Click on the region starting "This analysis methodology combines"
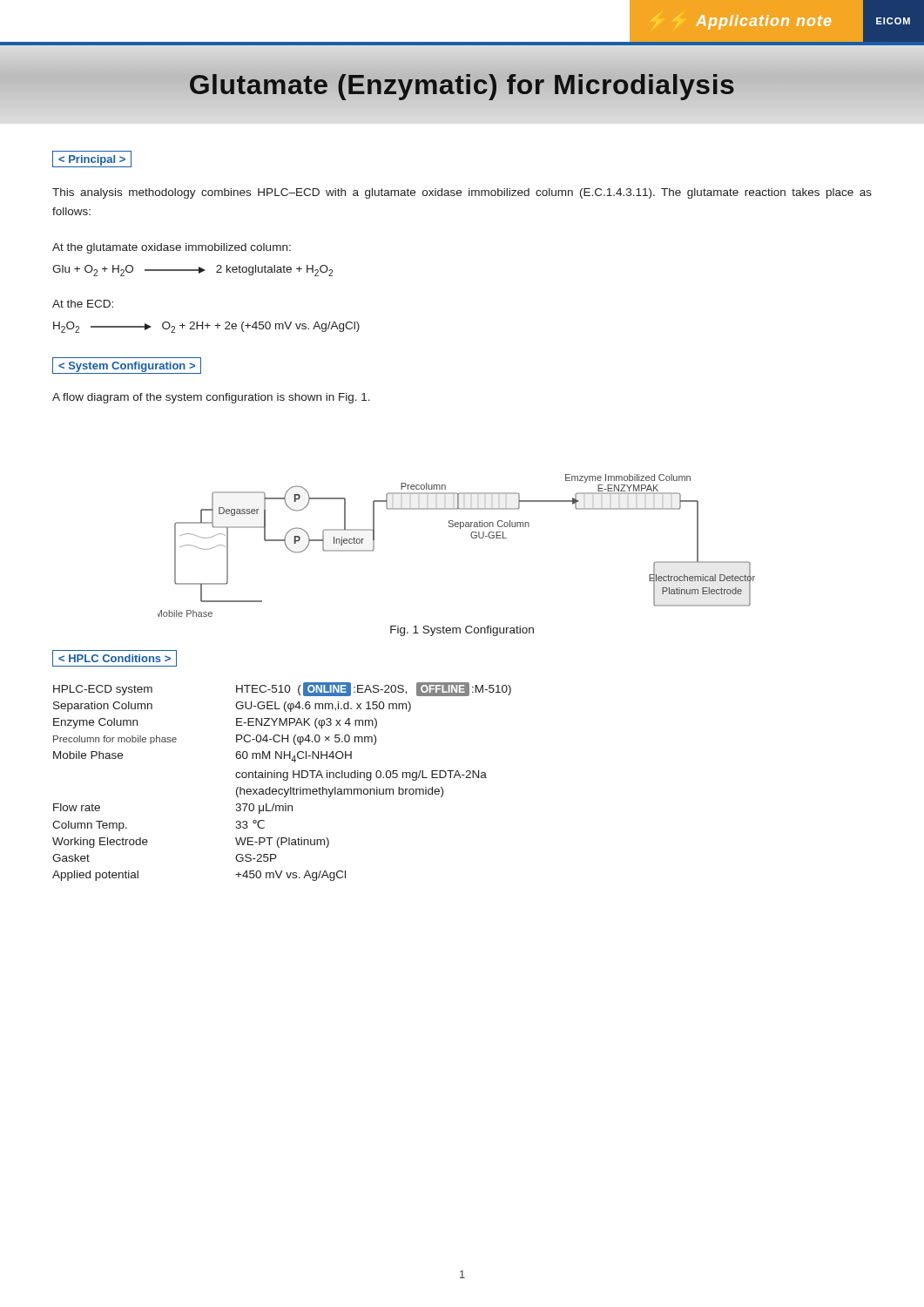The width and height of the screenshot is (924, 1307). tap(462, 202)
